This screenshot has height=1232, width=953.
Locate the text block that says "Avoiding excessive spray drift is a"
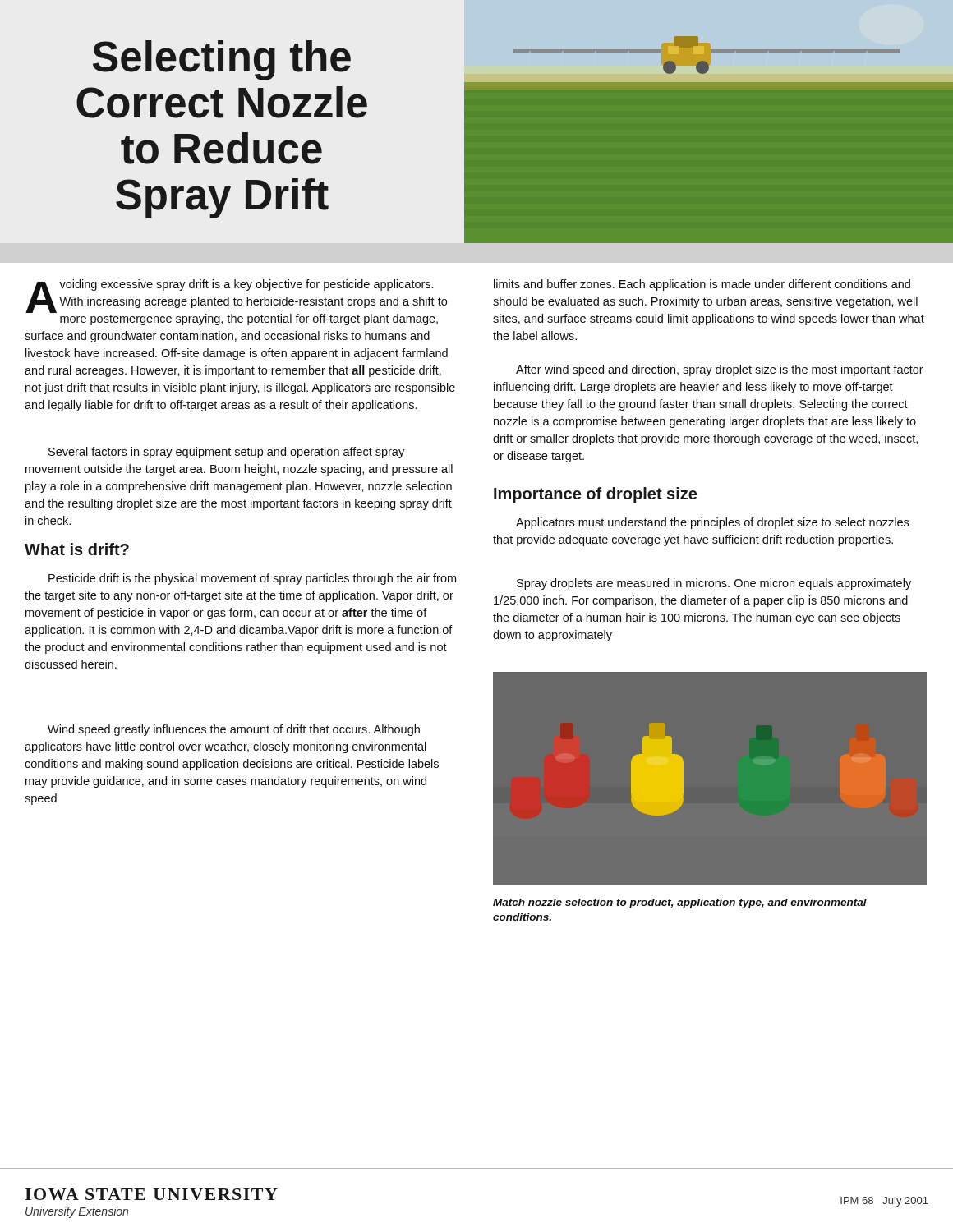tap(242, 345)
